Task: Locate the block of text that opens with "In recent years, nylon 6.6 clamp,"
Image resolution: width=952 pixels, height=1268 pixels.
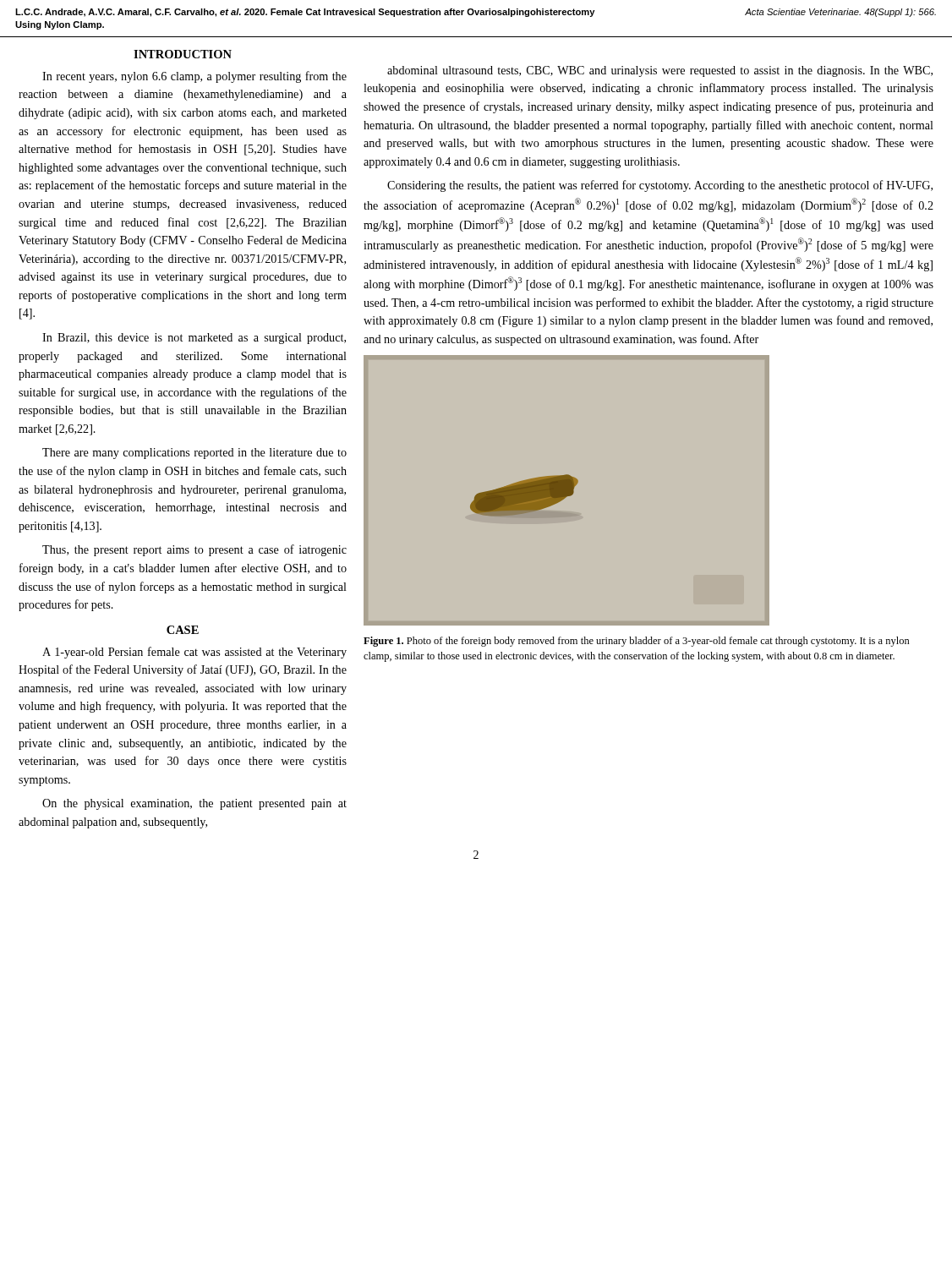Action: pyautogui.click(x=183, y=195)
